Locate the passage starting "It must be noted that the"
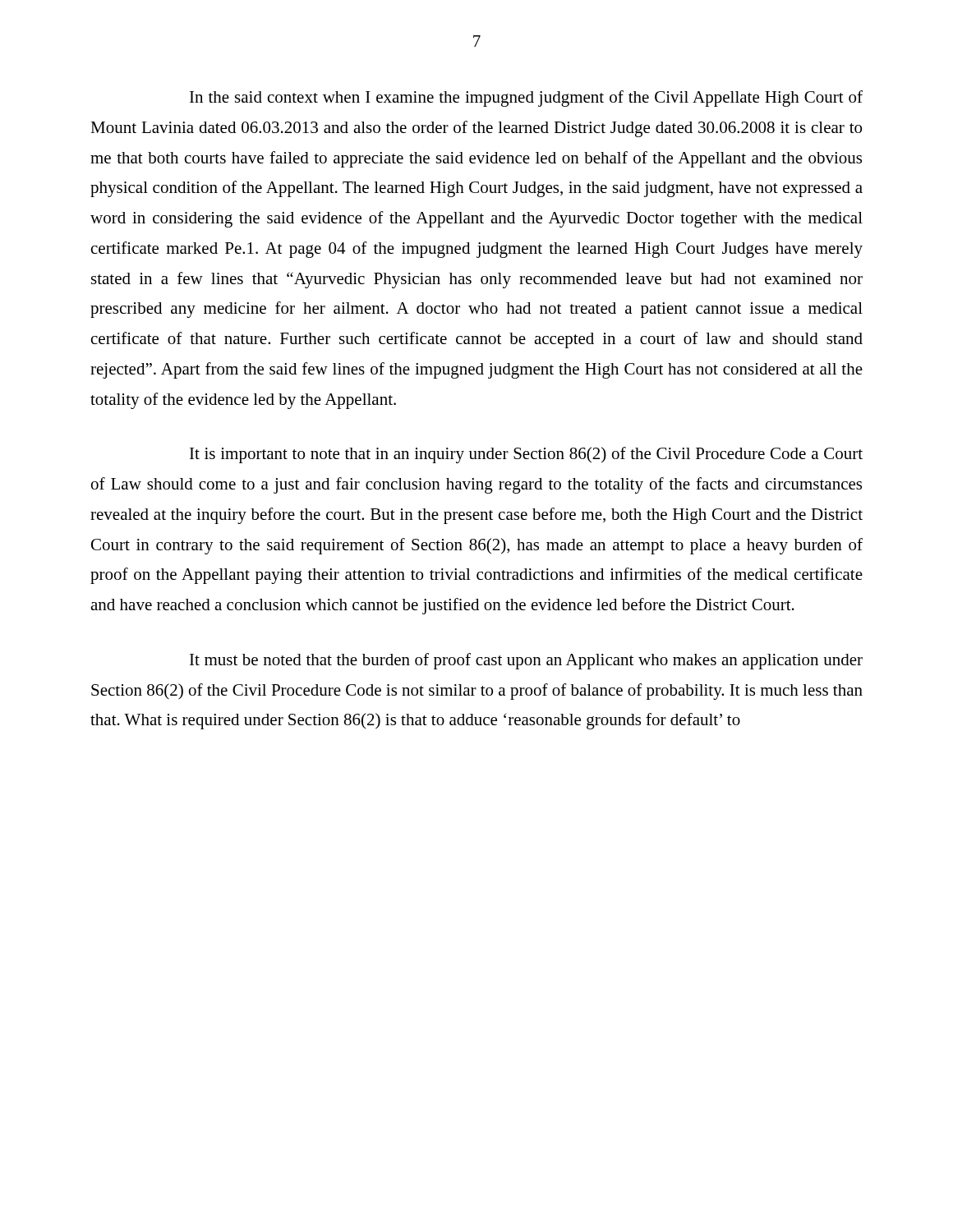 tap(476, 690)
